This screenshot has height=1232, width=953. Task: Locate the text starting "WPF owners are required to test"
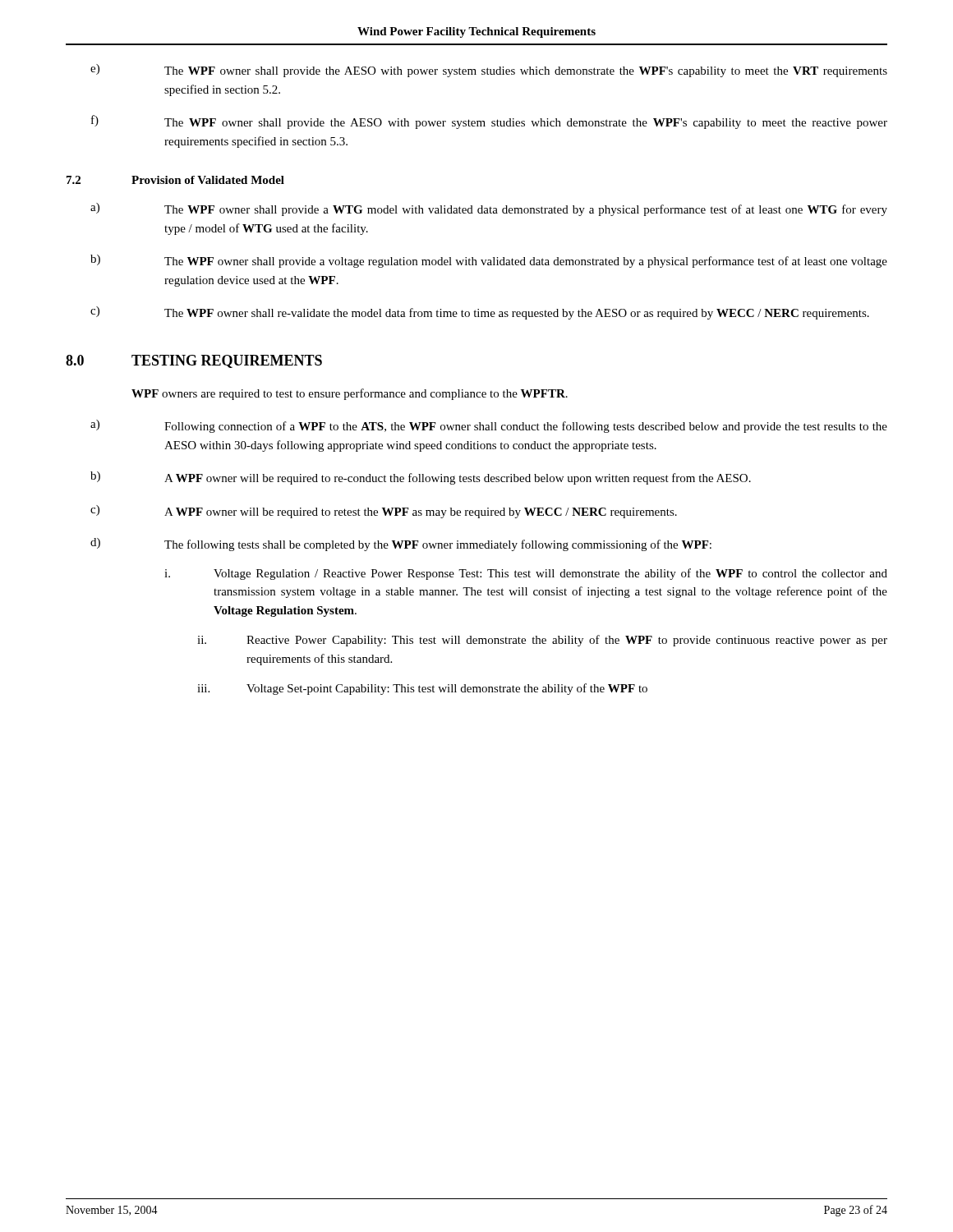(350, 393)
